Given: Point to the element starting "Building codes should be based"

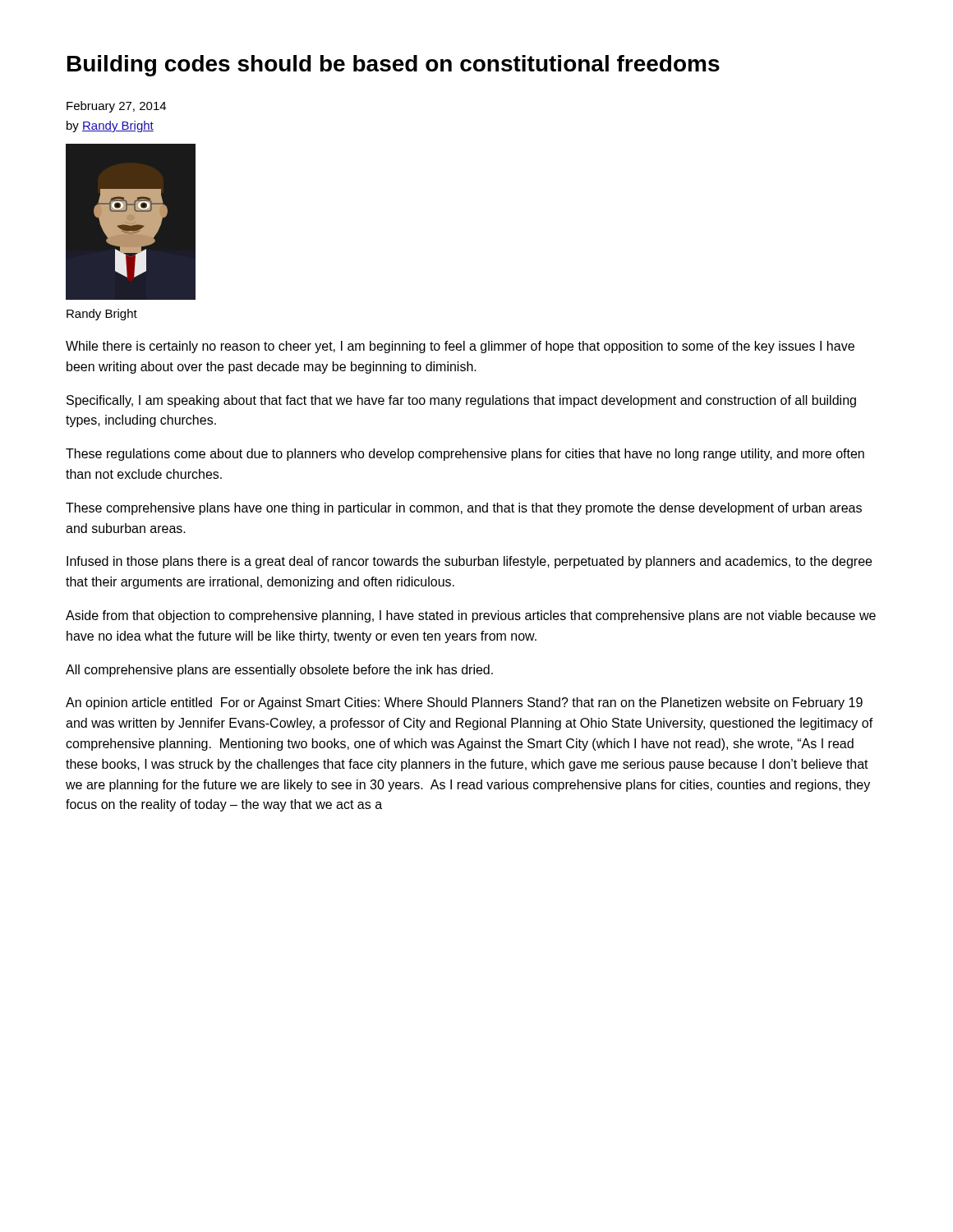Looking at the screenshot, I should (x=393, y=64).
